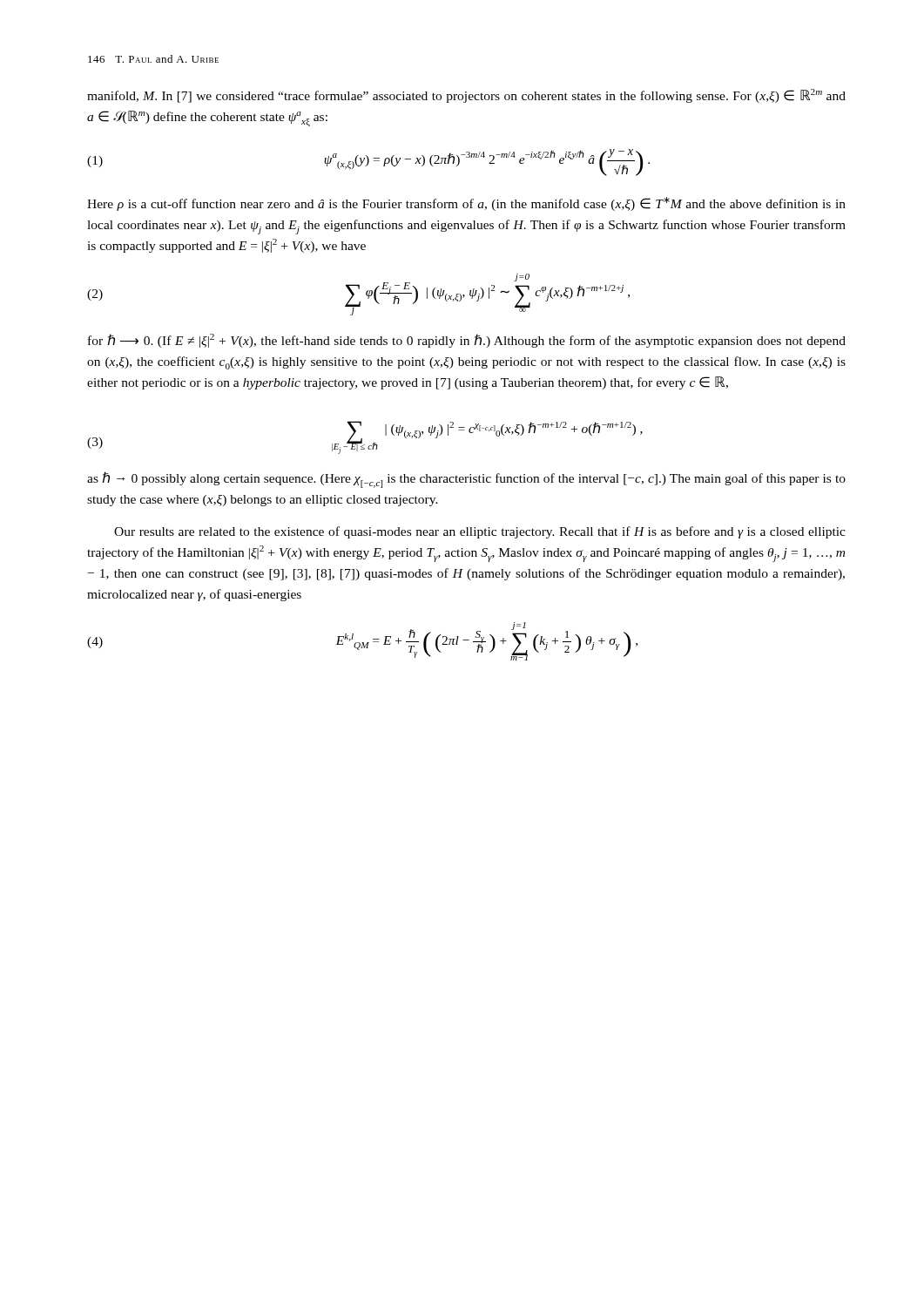Locate the formula that reads "(1) ψa(x,ξ)(y) = ρ(y −"
This screenshot has width=924, height=1307.
[466, 160]
